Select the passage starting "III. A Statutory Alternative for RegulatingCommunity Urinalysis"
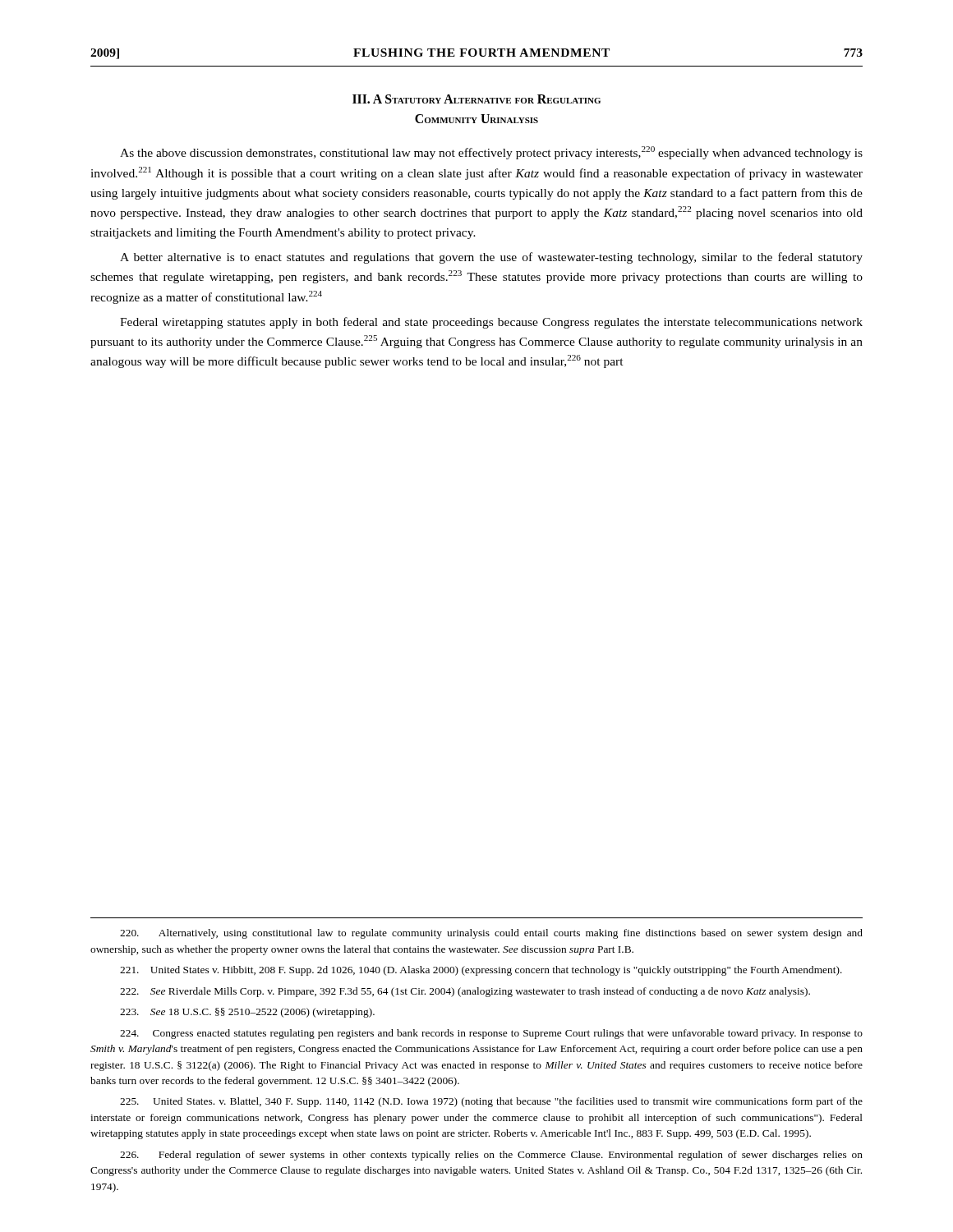The image size is (953, 1232). [x=476, y=109]
